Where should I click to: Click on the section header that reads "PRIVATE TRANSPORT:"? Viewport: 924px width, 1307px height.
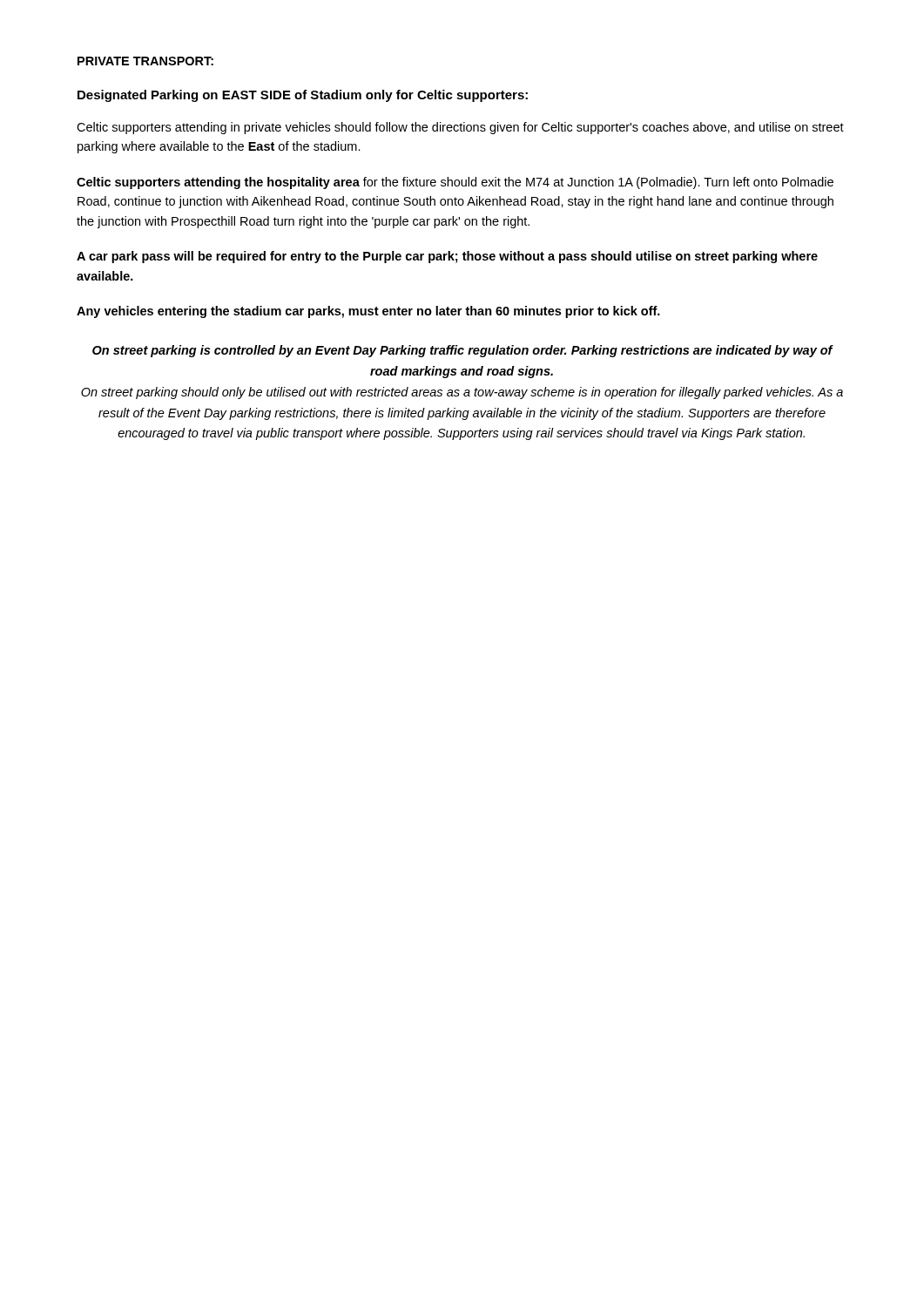pyautogui.click(x=145, y=61)
